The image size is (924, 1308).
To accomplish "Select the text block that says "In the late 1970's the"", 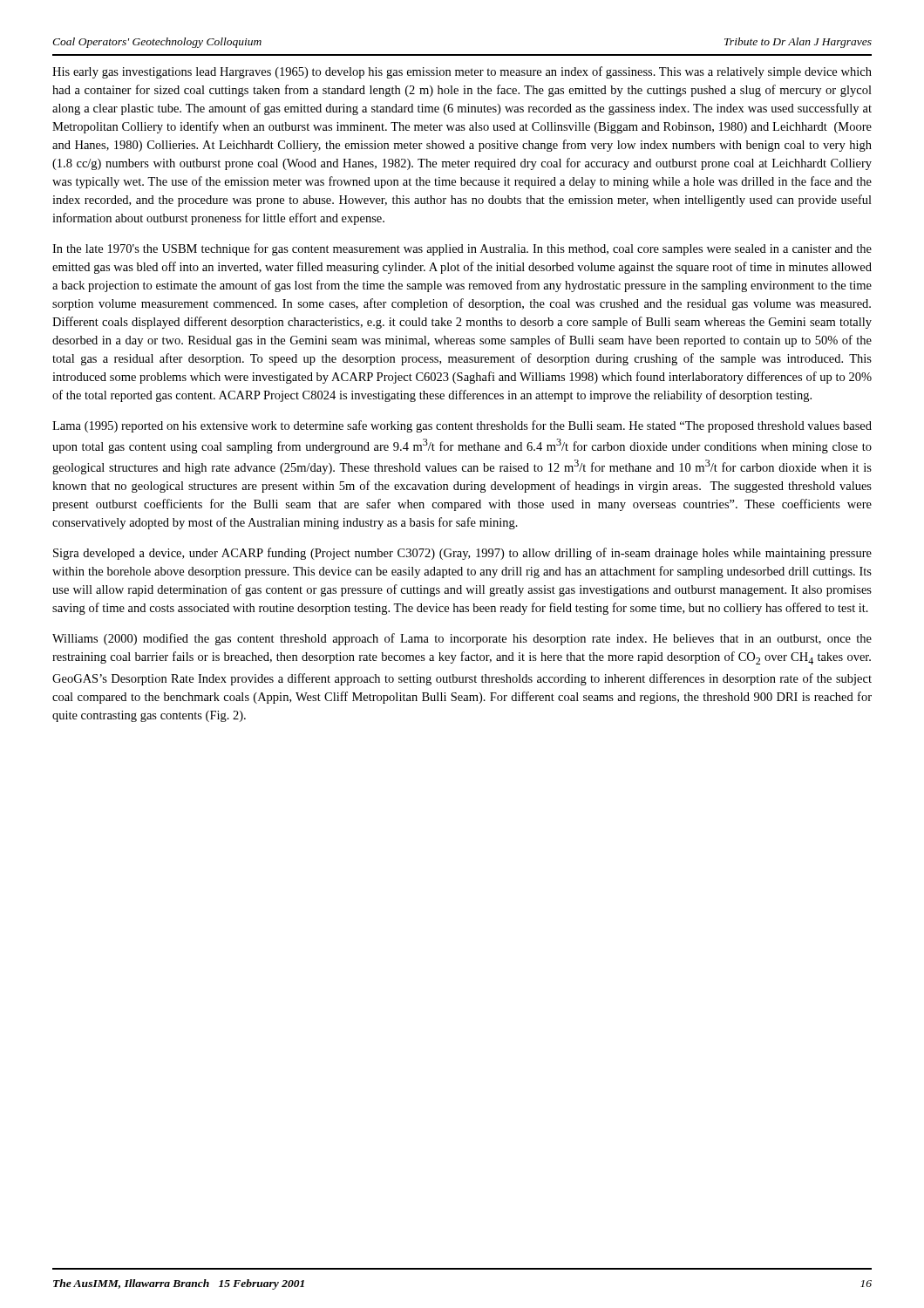I will (x=462, y=322).
